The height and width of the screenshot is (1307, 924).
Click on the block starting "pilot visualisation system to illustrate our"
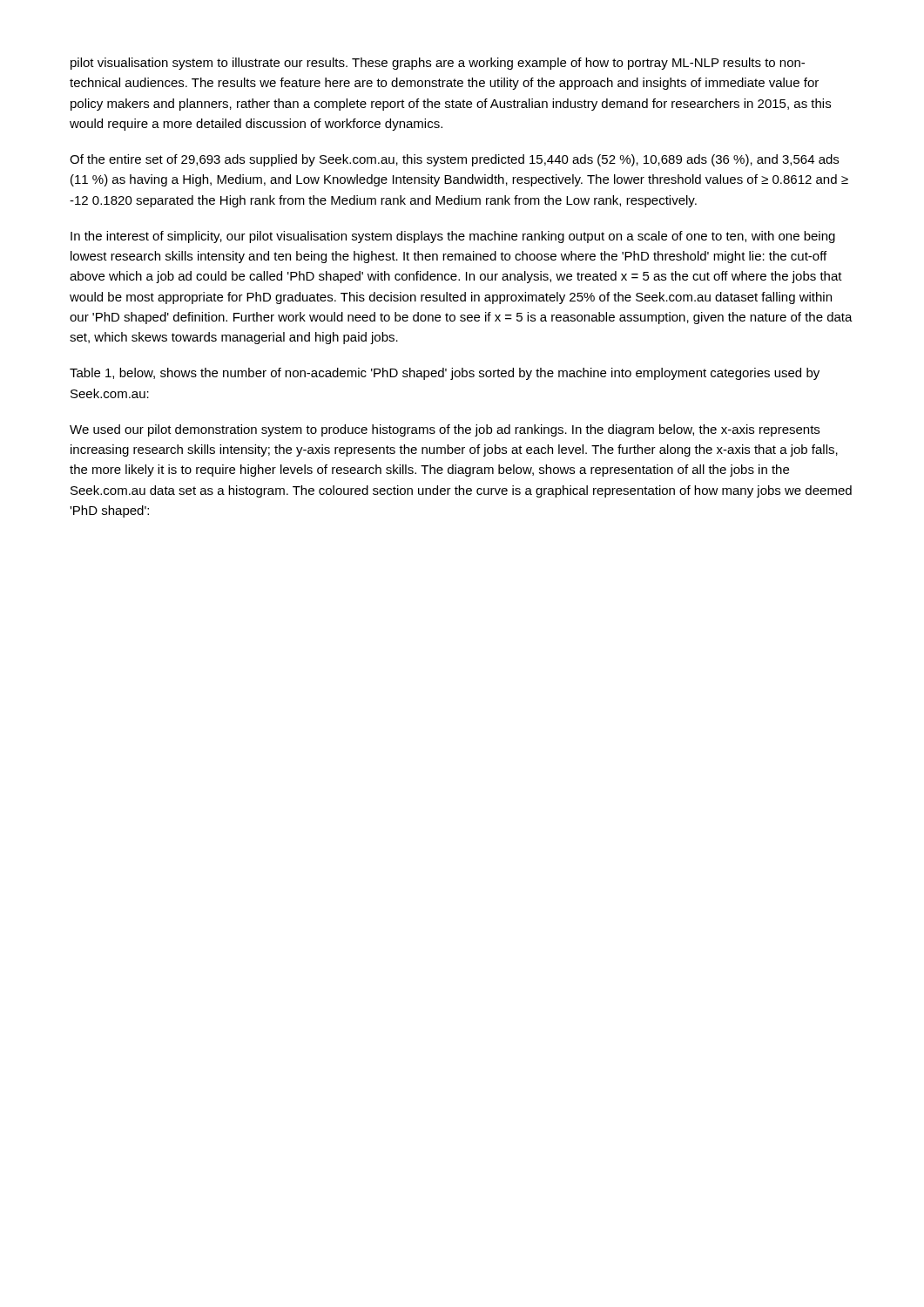pyautogui.click(x=451, y=93)
